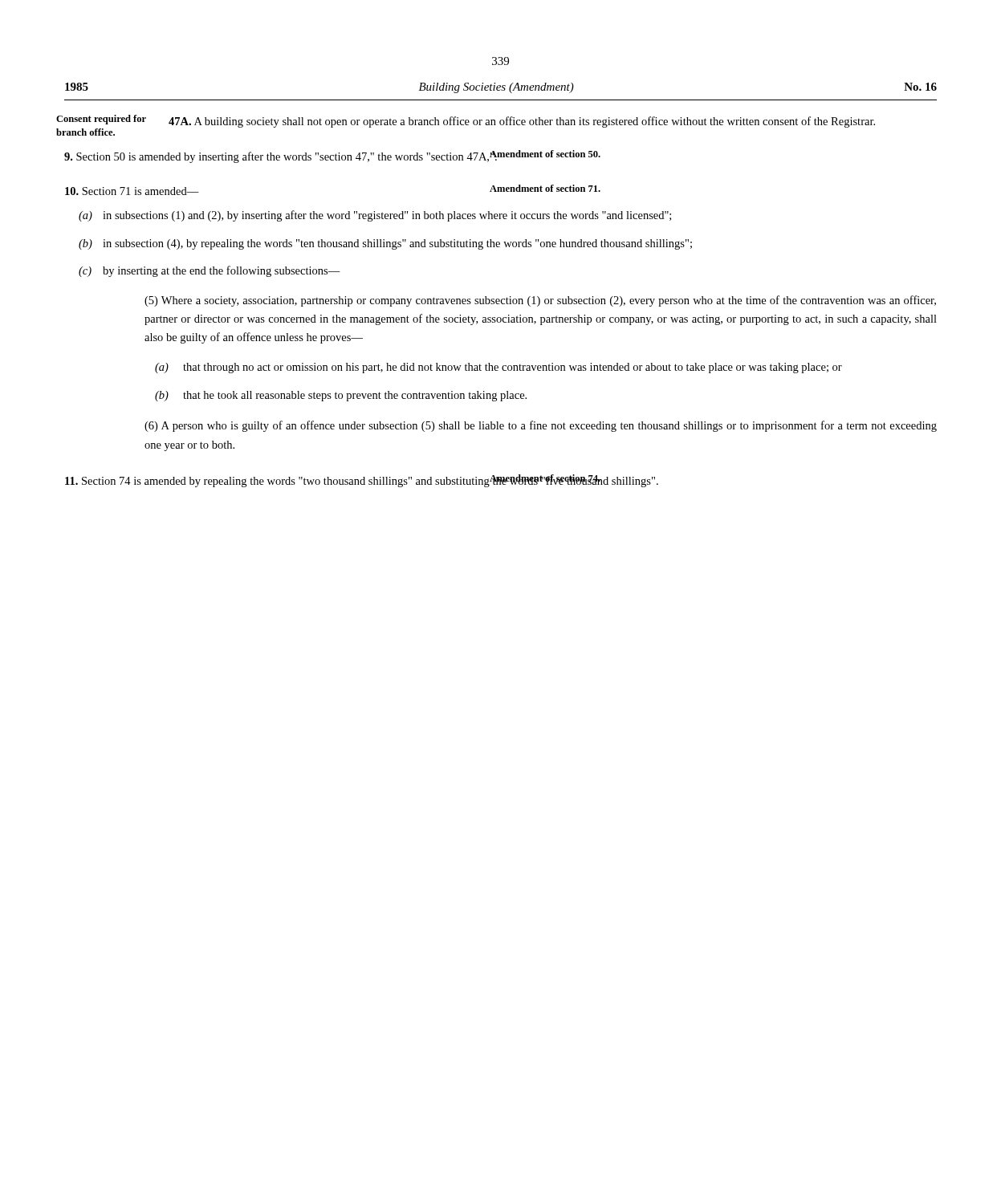Find the text block containing "(5) Where a society, association, partnership"
The image size is (1001, 1204).
click(541, 319)
